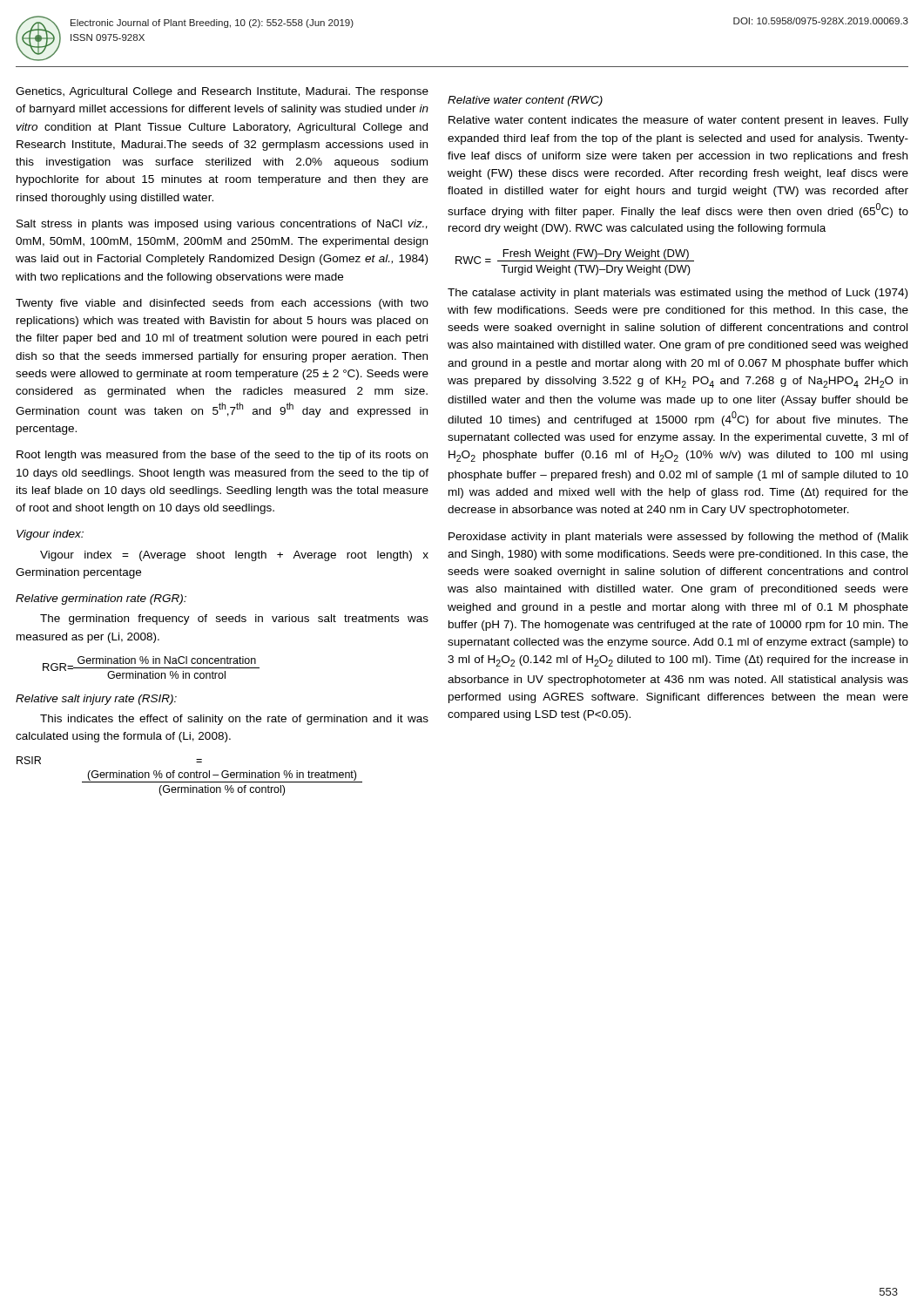Find the text block starting "Vigour index:"
Viewport: 924px width, 1307px height.
50,535
